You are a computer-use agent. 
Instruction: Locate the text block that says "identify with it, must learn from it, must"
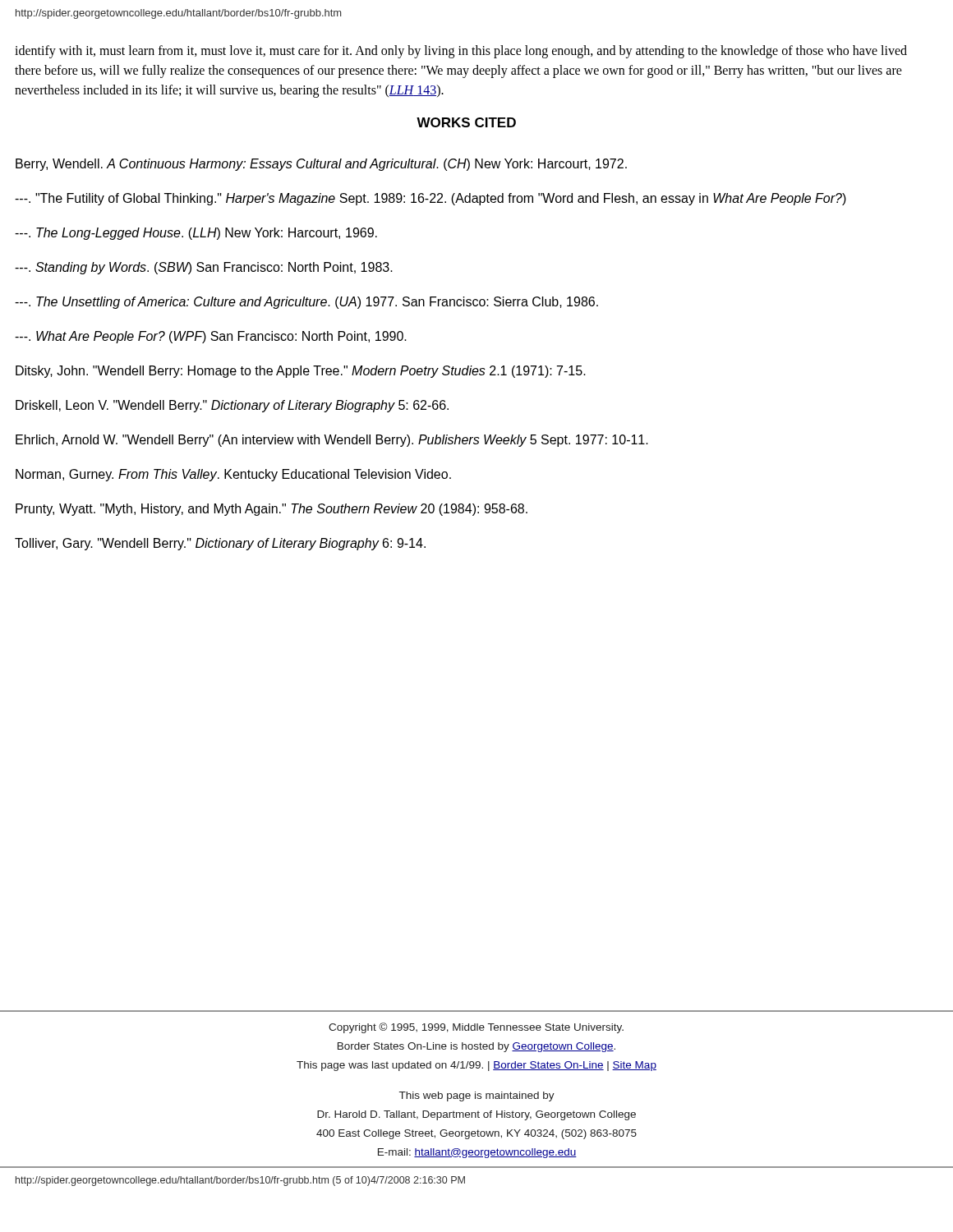coord(461,70)
